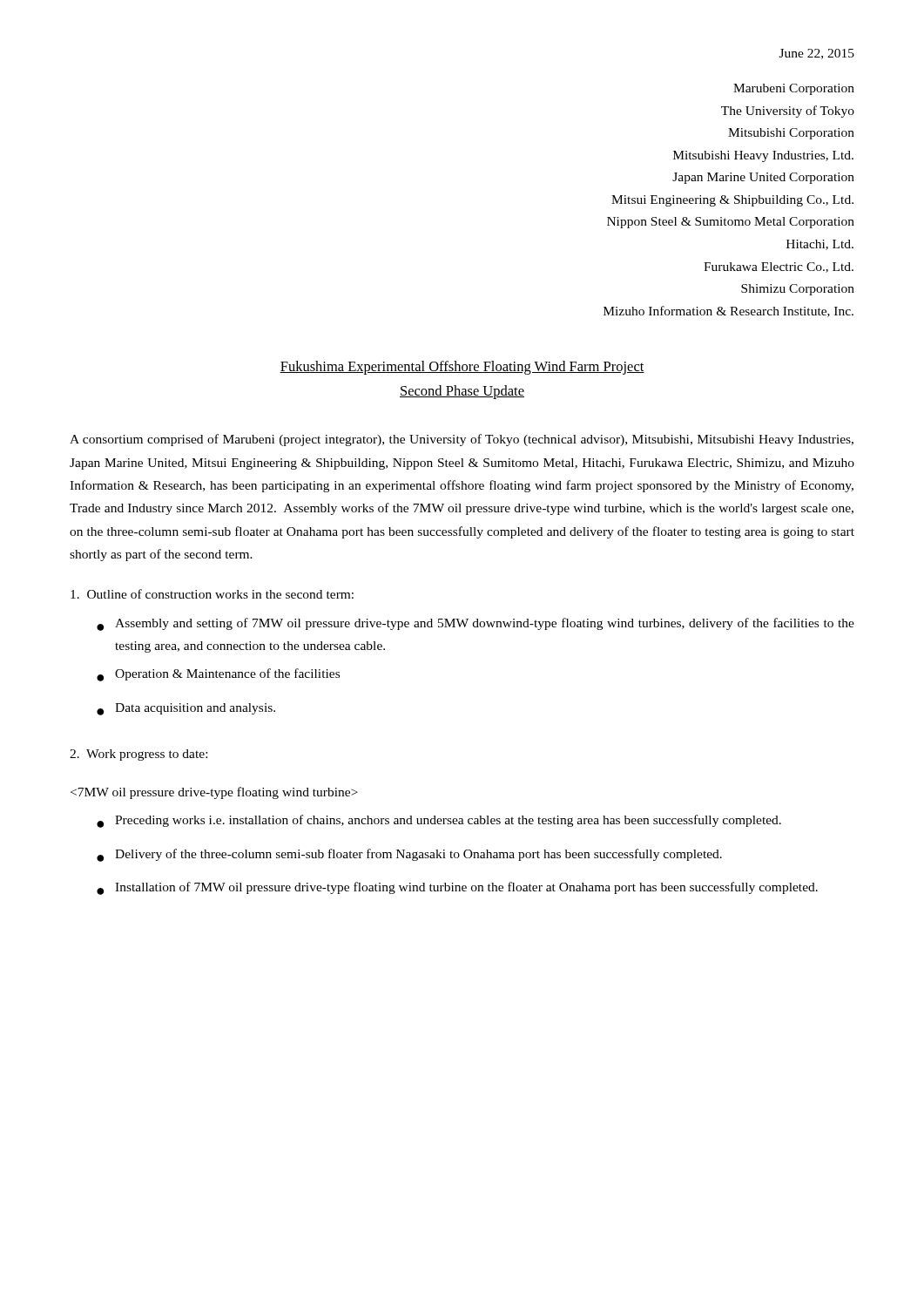Viewport: 924px width, 1307px height.
Task: Find the list item containing "● Preceding works i.e."
Action: (475, 823)
